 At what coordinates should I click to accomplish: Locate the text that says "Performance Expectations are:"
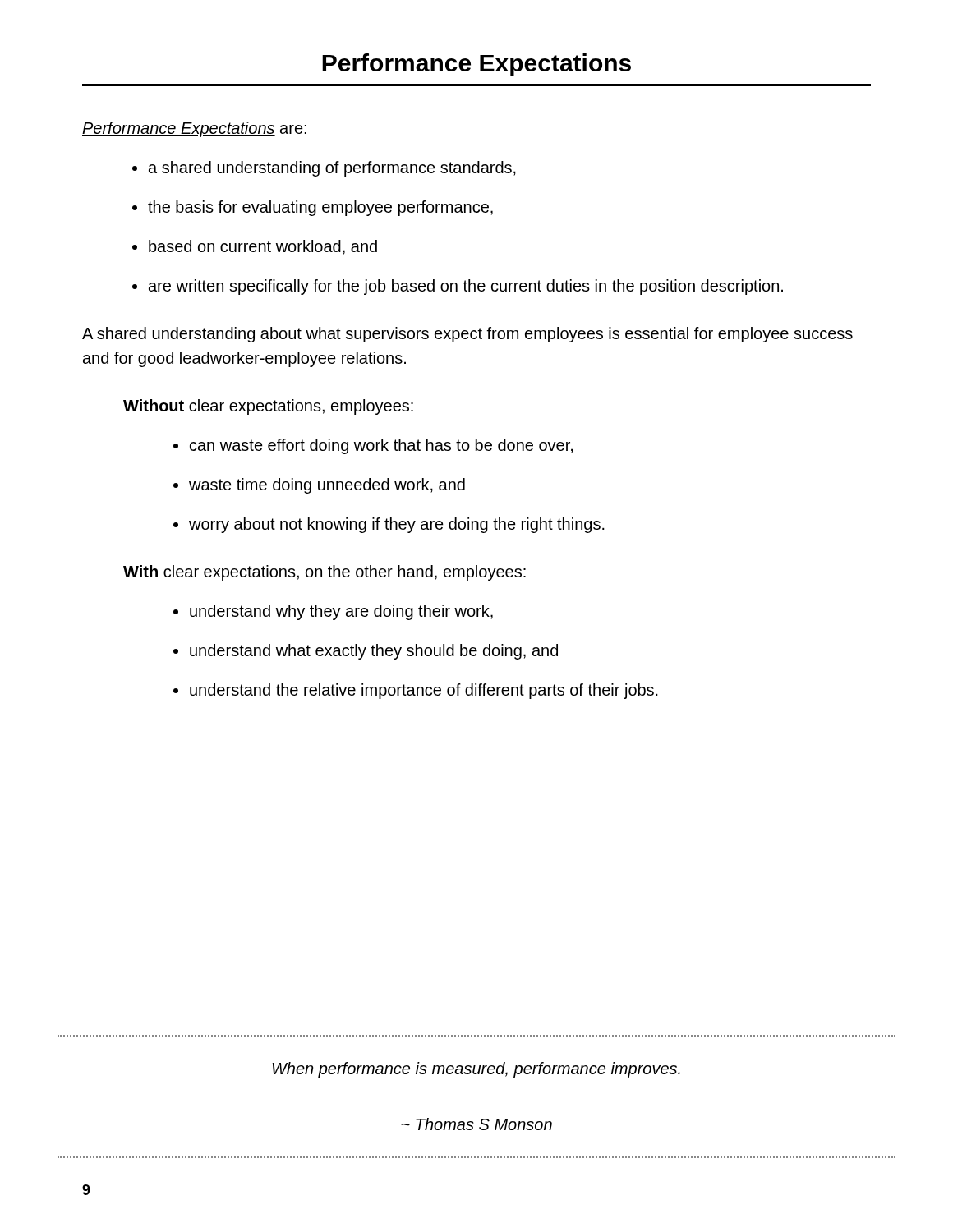click(195, 128)
